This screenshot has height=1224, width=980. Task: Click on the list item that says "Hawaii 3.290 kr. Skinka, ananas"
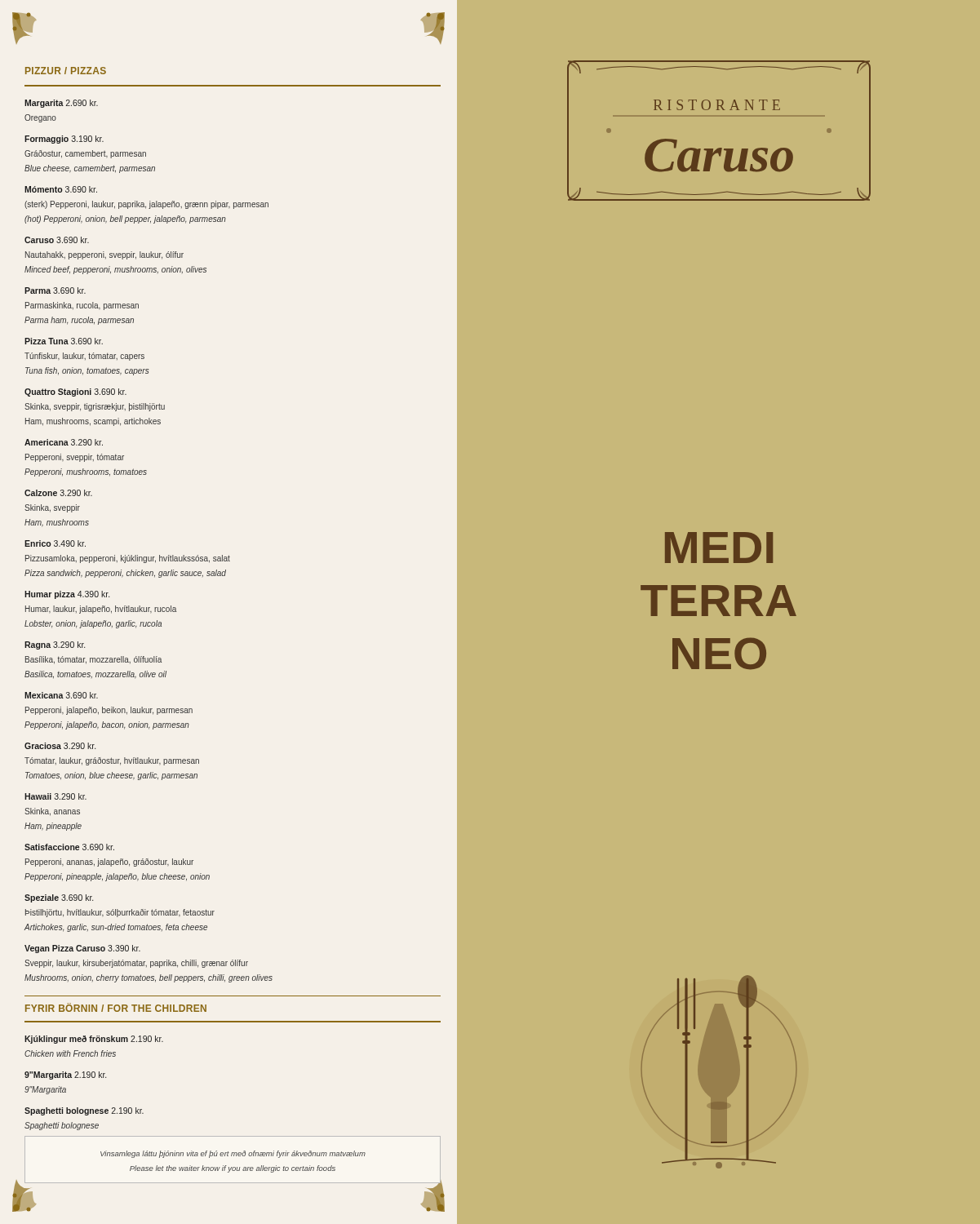tap(56, 811)
